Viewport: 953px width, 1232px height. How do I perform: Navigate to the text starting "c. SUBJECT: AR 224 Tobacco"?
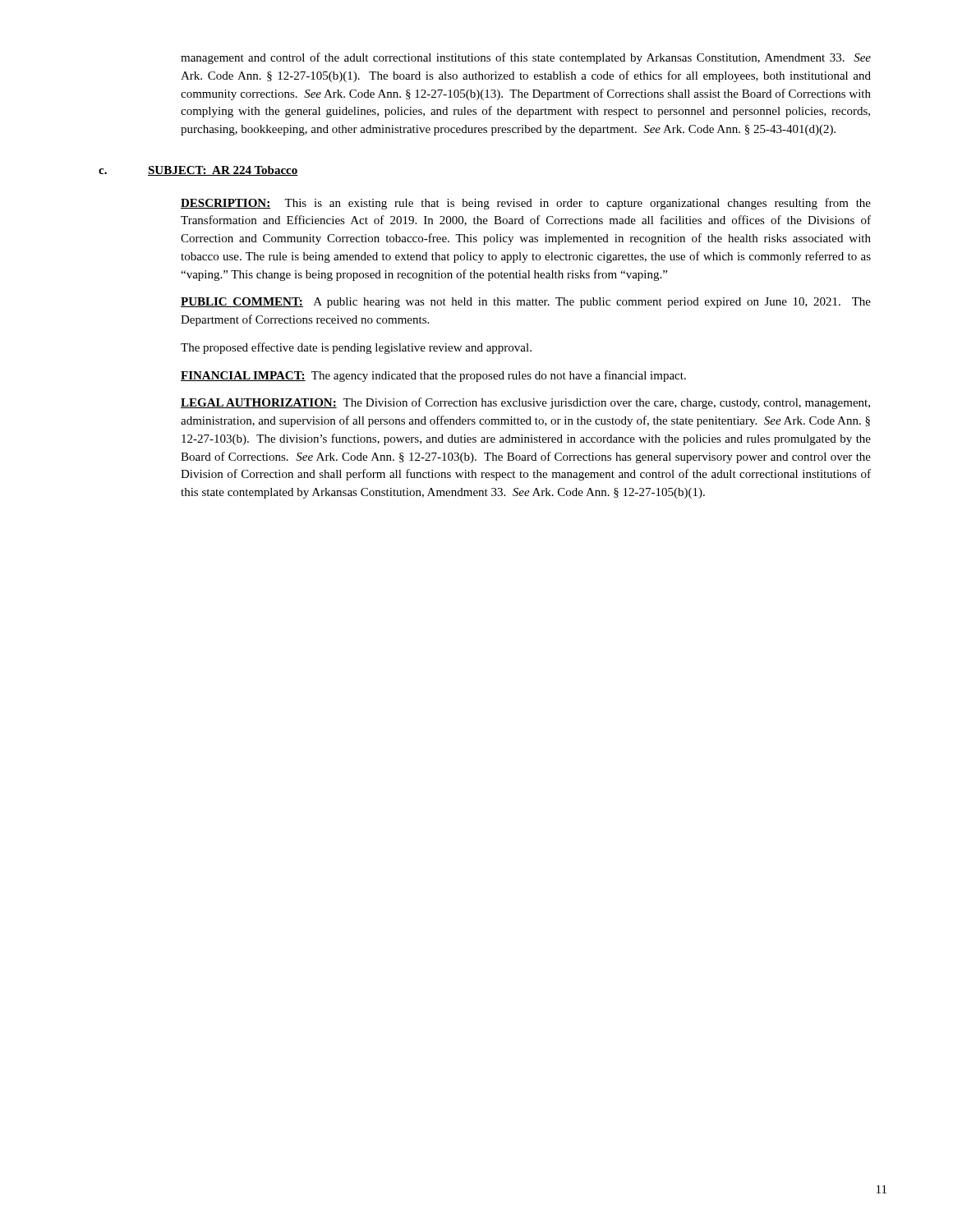[x=198, y=171]
